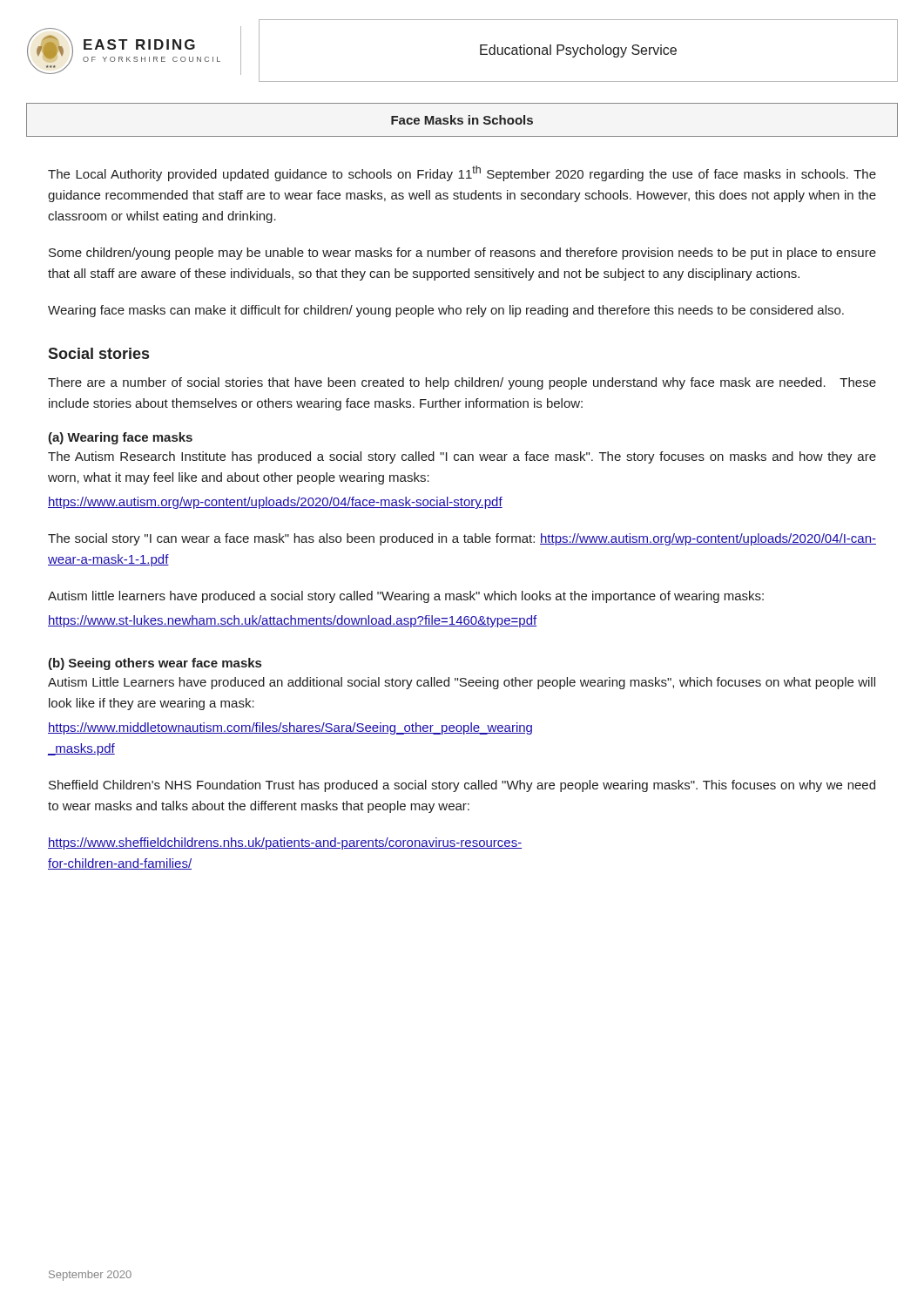The height and width of the screenshot is (1307, 924).
Task: Navigate to the region starting "(a) Wearing face masks"
Action: click(x=120, y=437)
